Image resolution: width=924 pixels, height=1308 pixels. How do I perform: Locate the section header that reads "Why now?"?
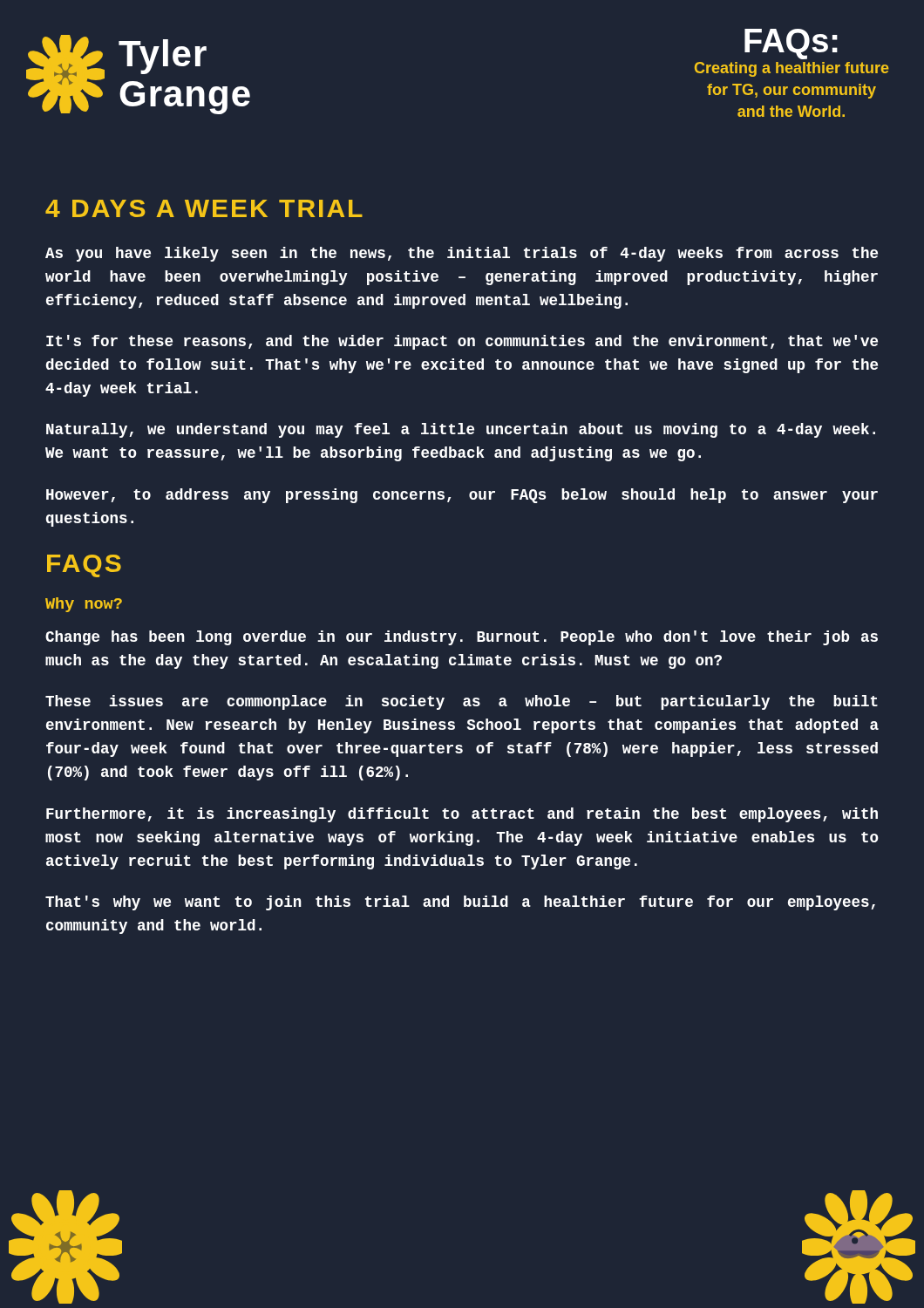[84, 605]
